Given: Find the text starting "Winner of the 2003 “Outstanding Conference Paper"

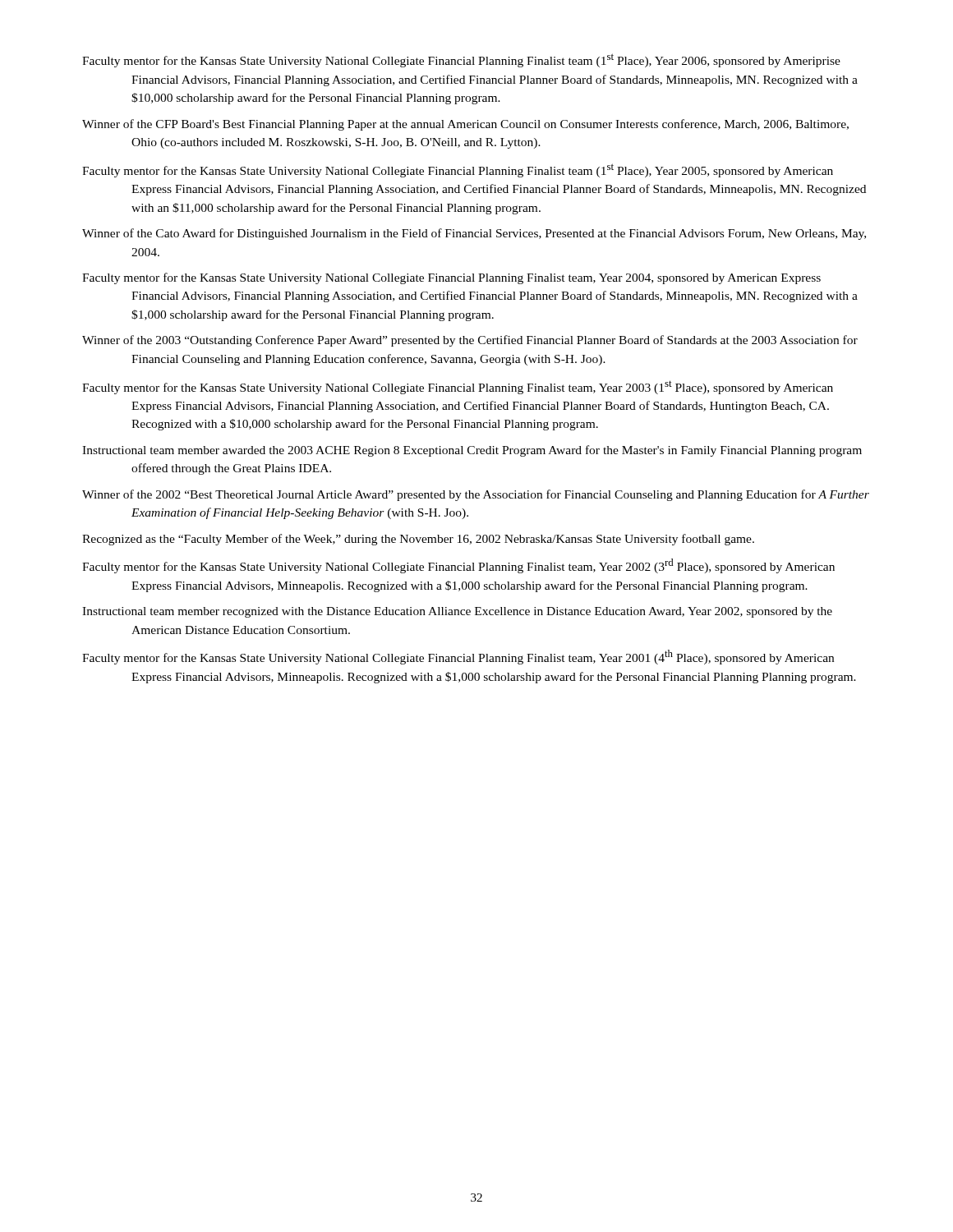Looking at the screenshot, I should point(470,349).
